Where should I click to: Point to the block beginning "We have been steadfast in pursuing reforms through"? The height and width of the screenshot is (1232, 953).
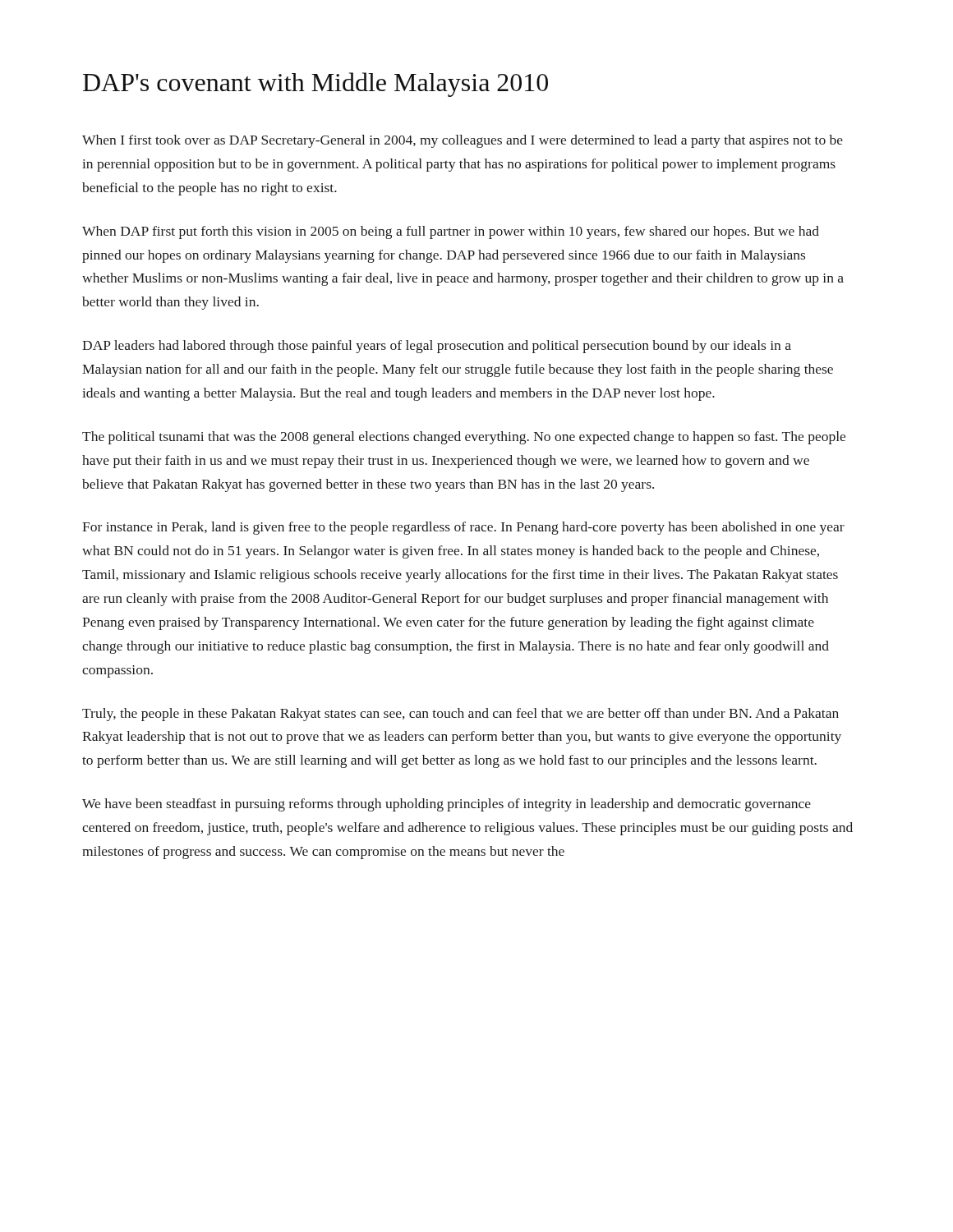point(468,827)
